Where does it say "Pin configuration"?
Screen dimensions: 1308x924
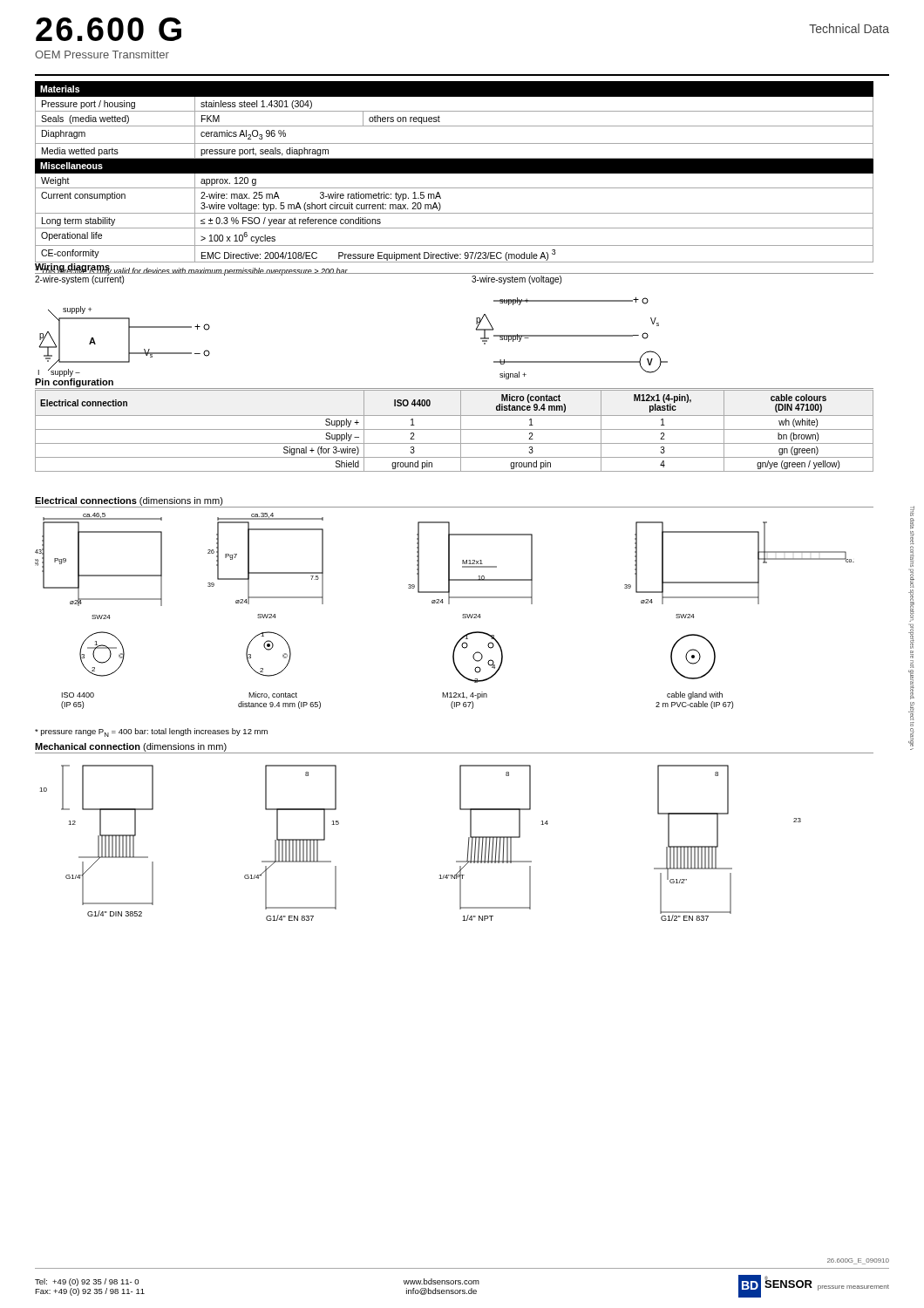pyautogui.click(x=74, y=382)
